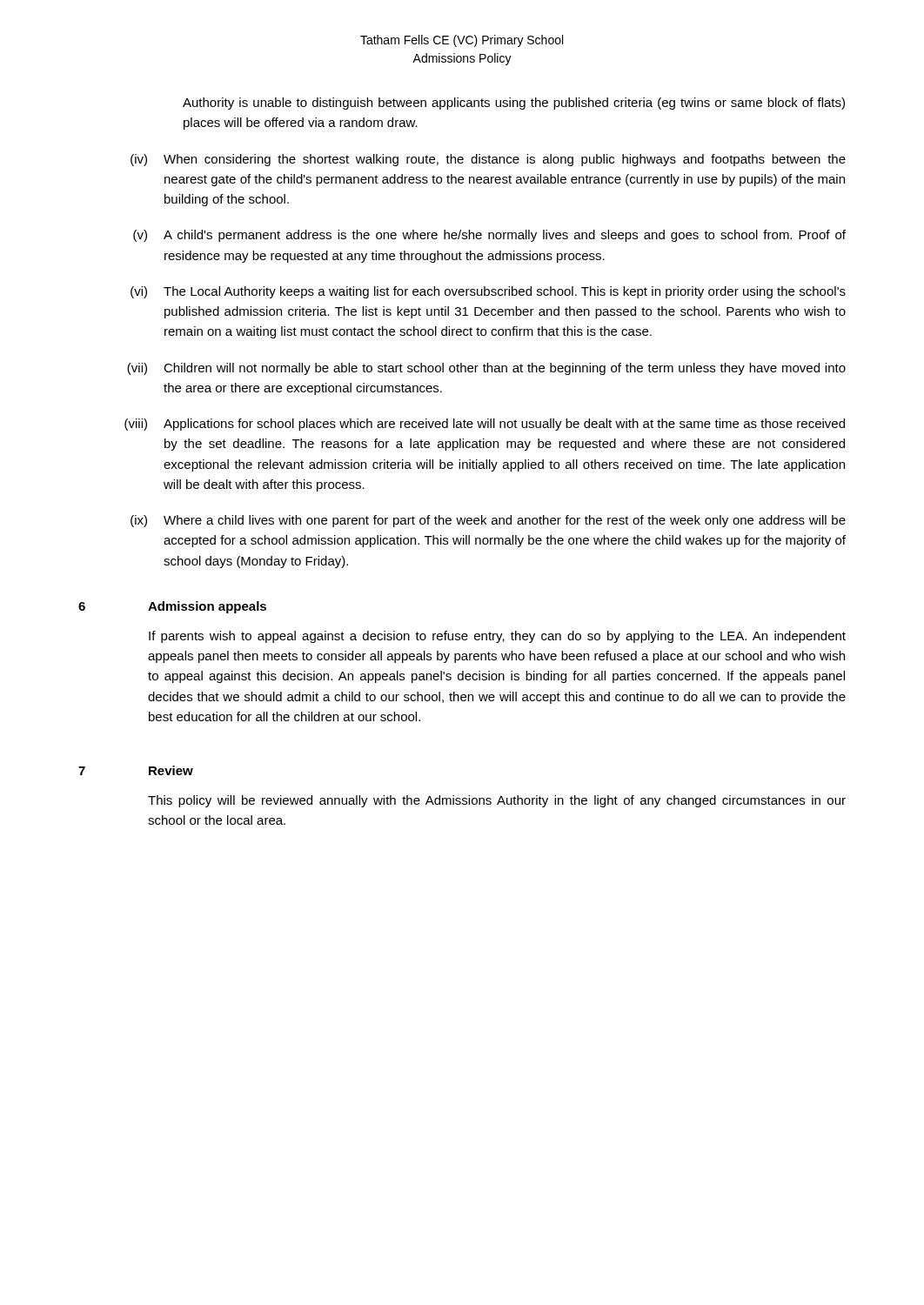The image size is (924, 1305).
Task: Select the text block that says "If parents wish to appeal against a decision"
Action: tap(497, 676)
